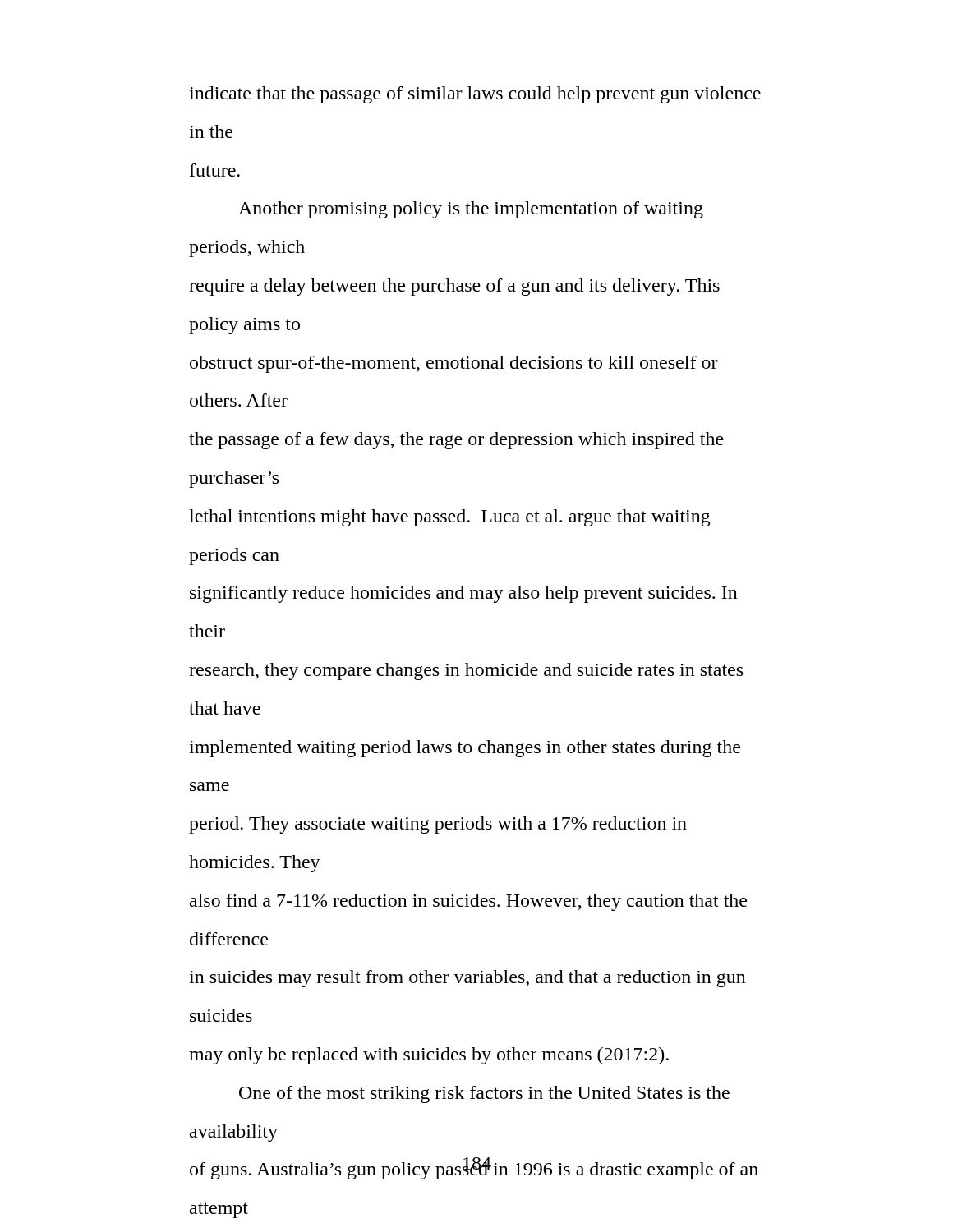This screenshot has width=953, height=1232.
Task: Select the text block with the text "One of the most"
Action: [x=476, y=1153]
